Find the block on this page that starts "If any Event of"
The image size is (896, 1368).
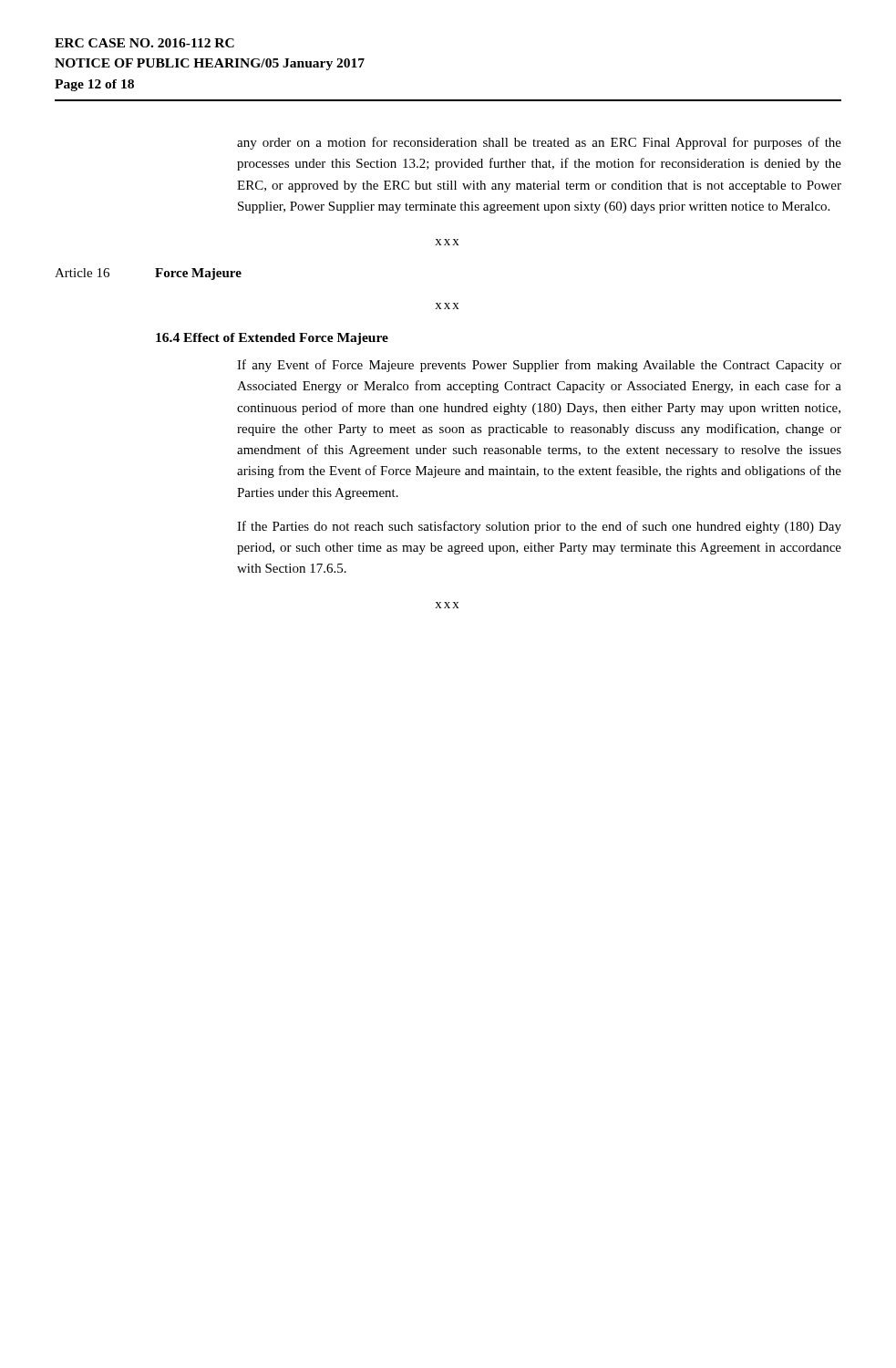tap(539, 428)
